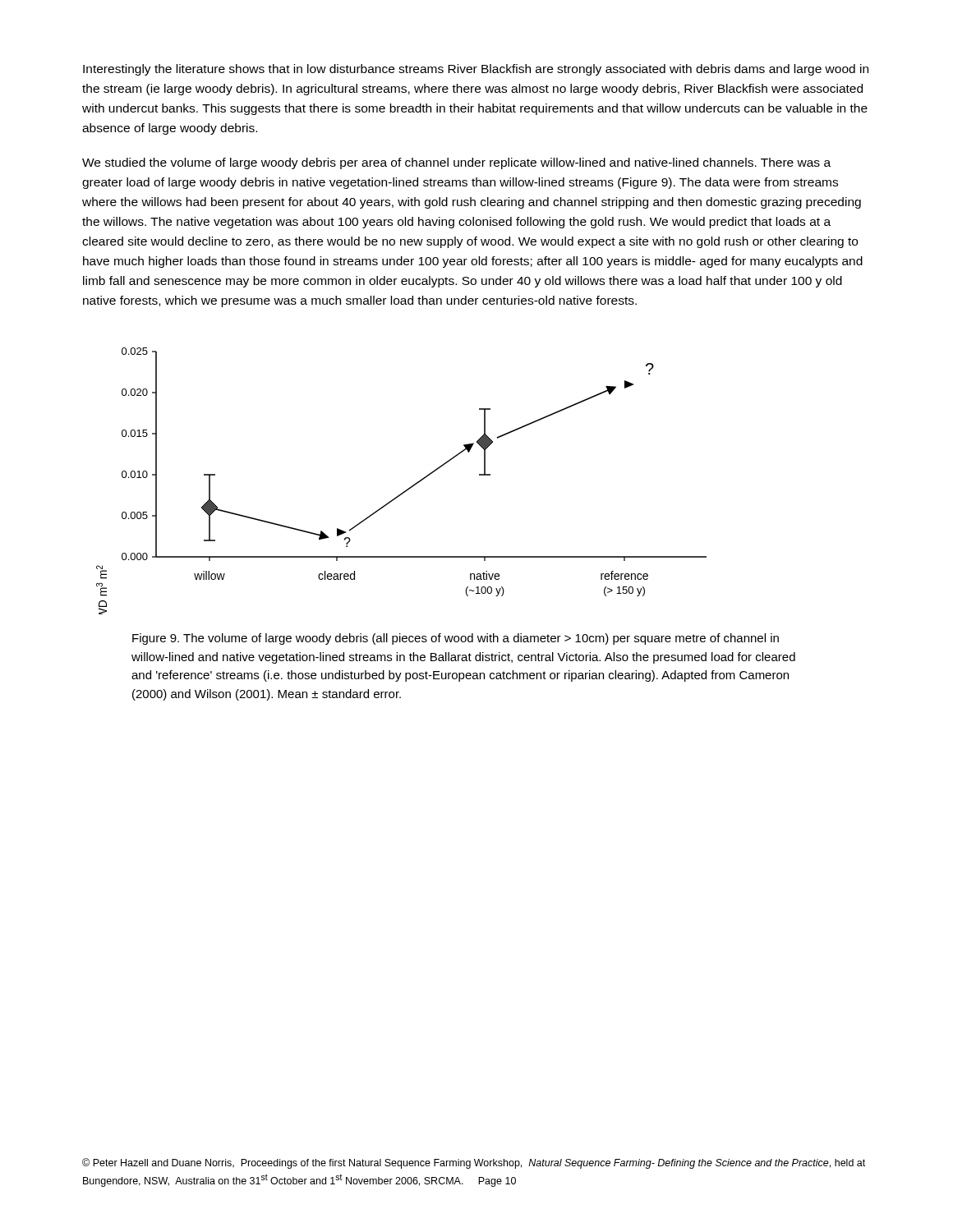Viewport: 953px width, 1232px height.
Task: Select the passage starting "Interestingly the literature"
Action: (476, 98)
